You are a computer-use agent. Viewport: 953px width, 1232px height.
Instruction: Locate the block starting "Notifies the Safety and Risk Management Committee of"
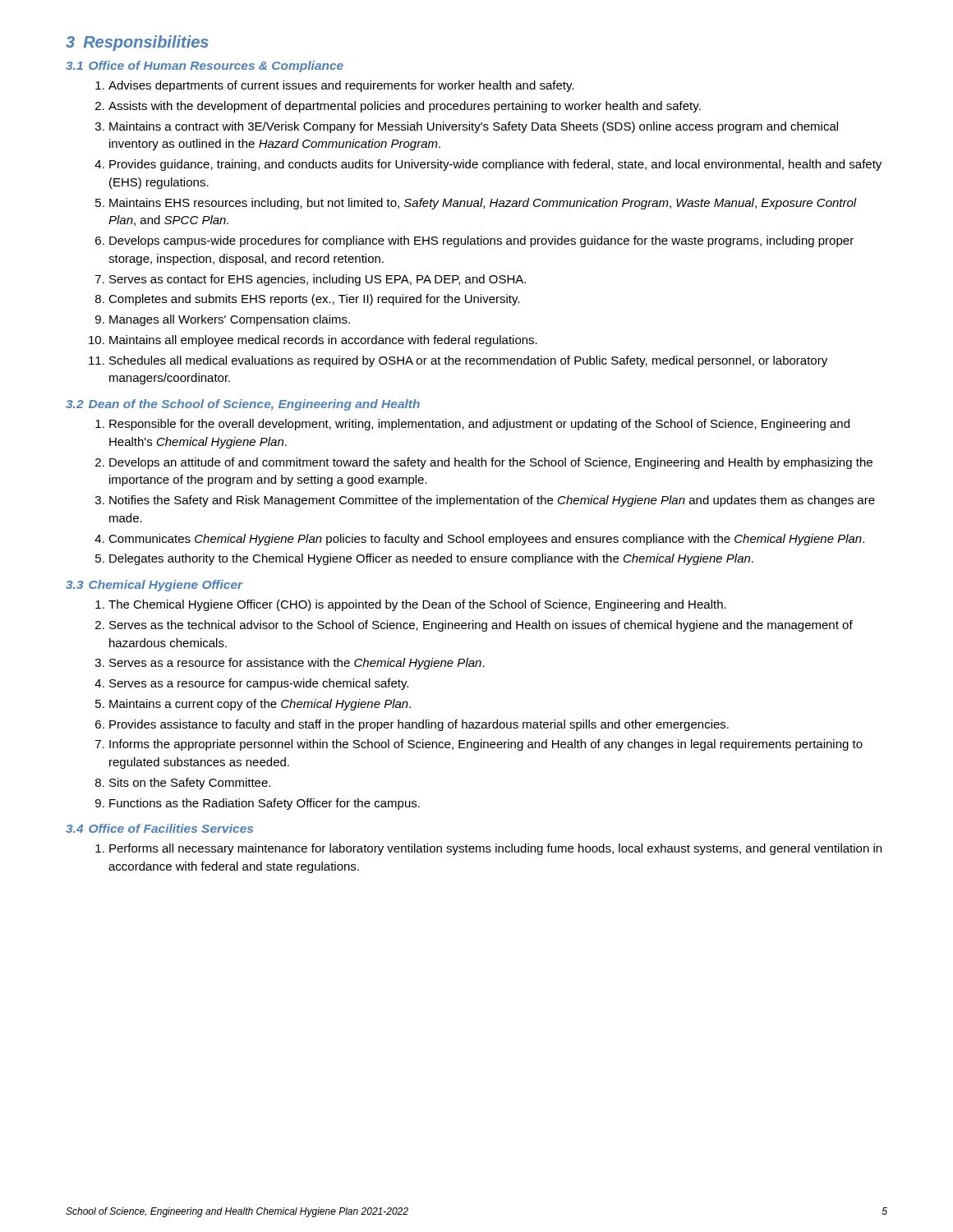[492, 509]
